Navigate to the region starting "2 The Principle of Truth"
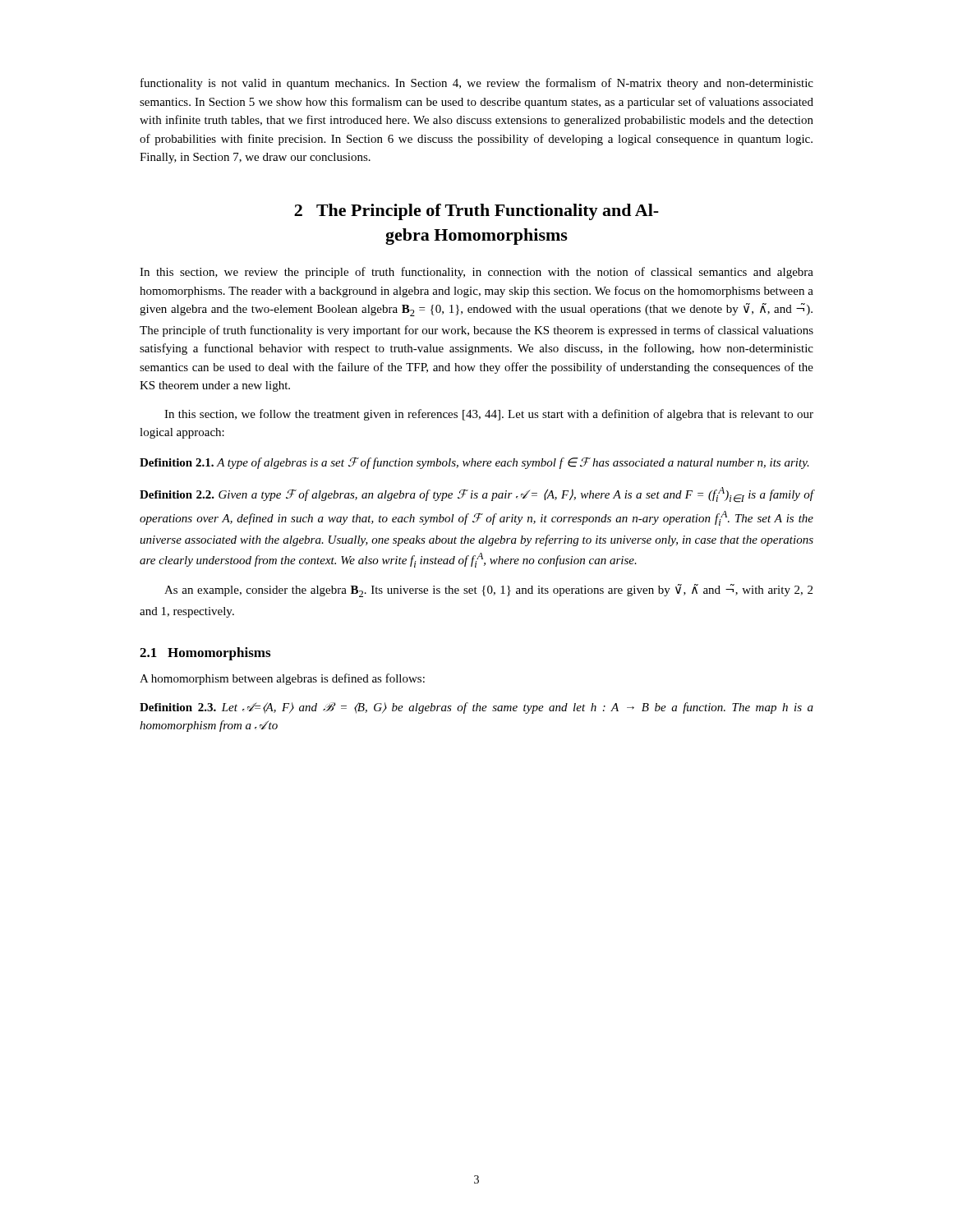Screen dimensions: 1232x953 click(x=476, y=222)
